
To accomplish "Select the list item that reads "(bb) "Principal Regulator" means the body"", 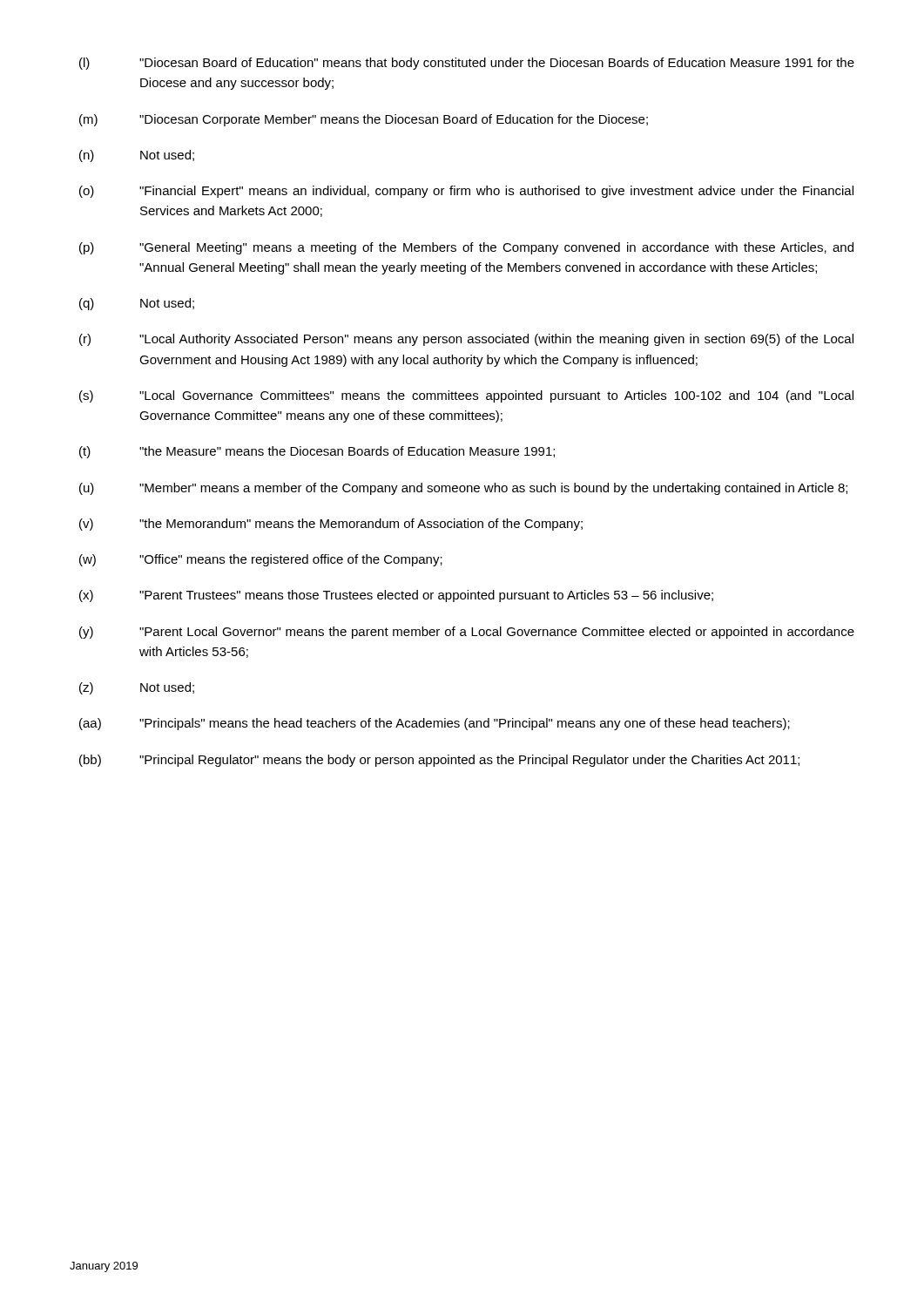I will [462, 759].
